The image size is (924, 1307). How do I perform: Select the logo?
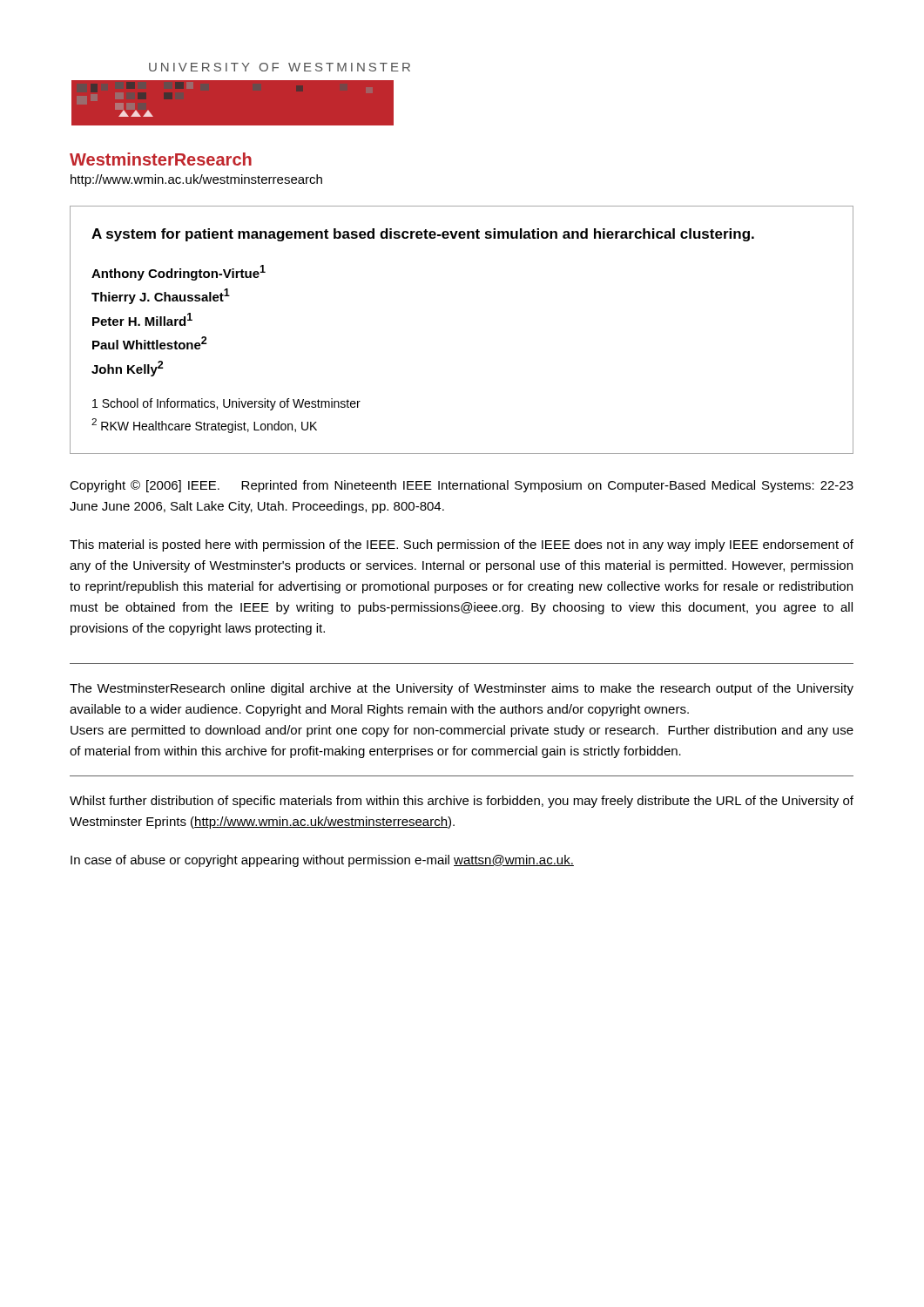(x=462, y=95)
